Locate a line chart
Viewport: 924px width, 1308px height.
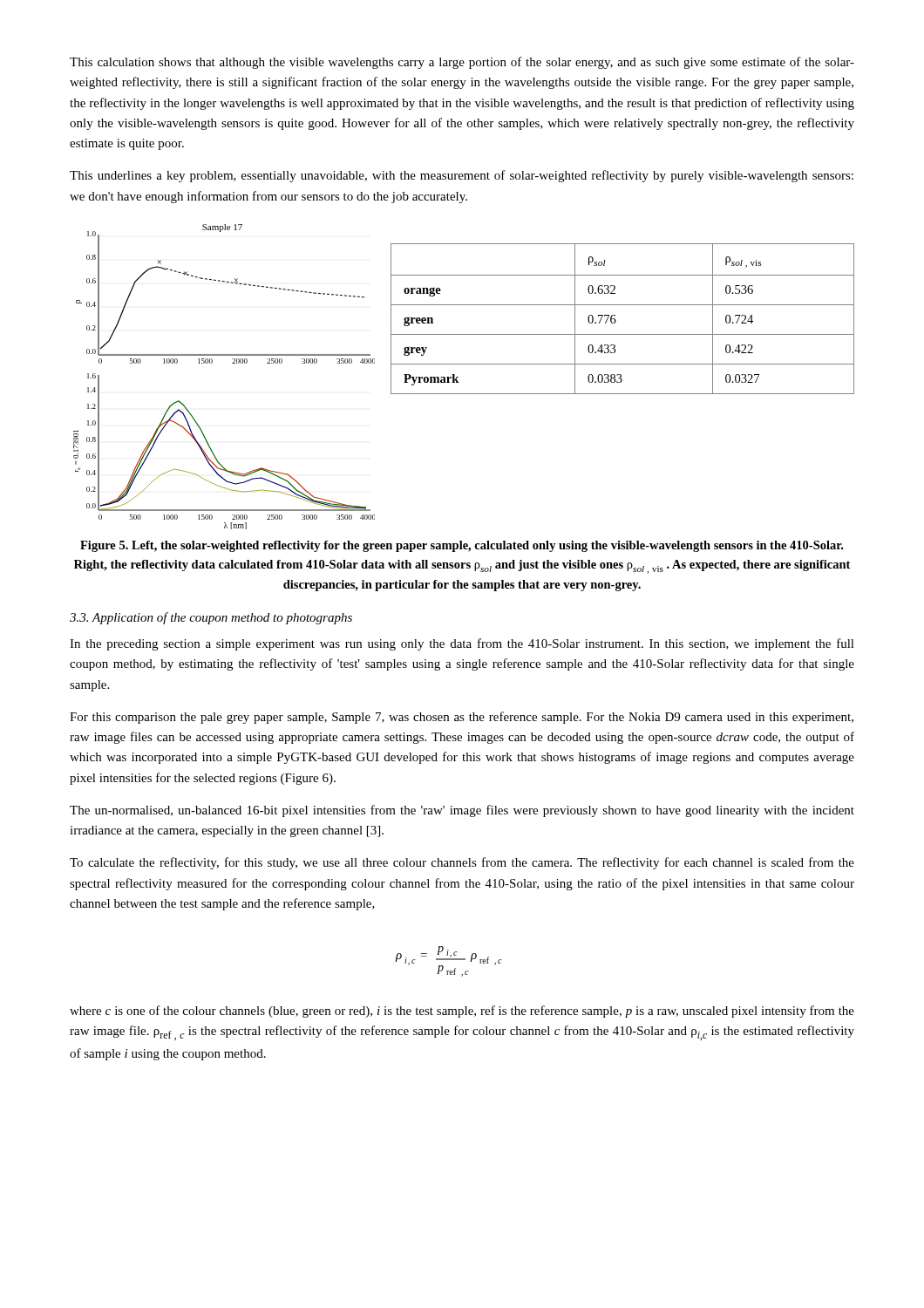point(222,374)
